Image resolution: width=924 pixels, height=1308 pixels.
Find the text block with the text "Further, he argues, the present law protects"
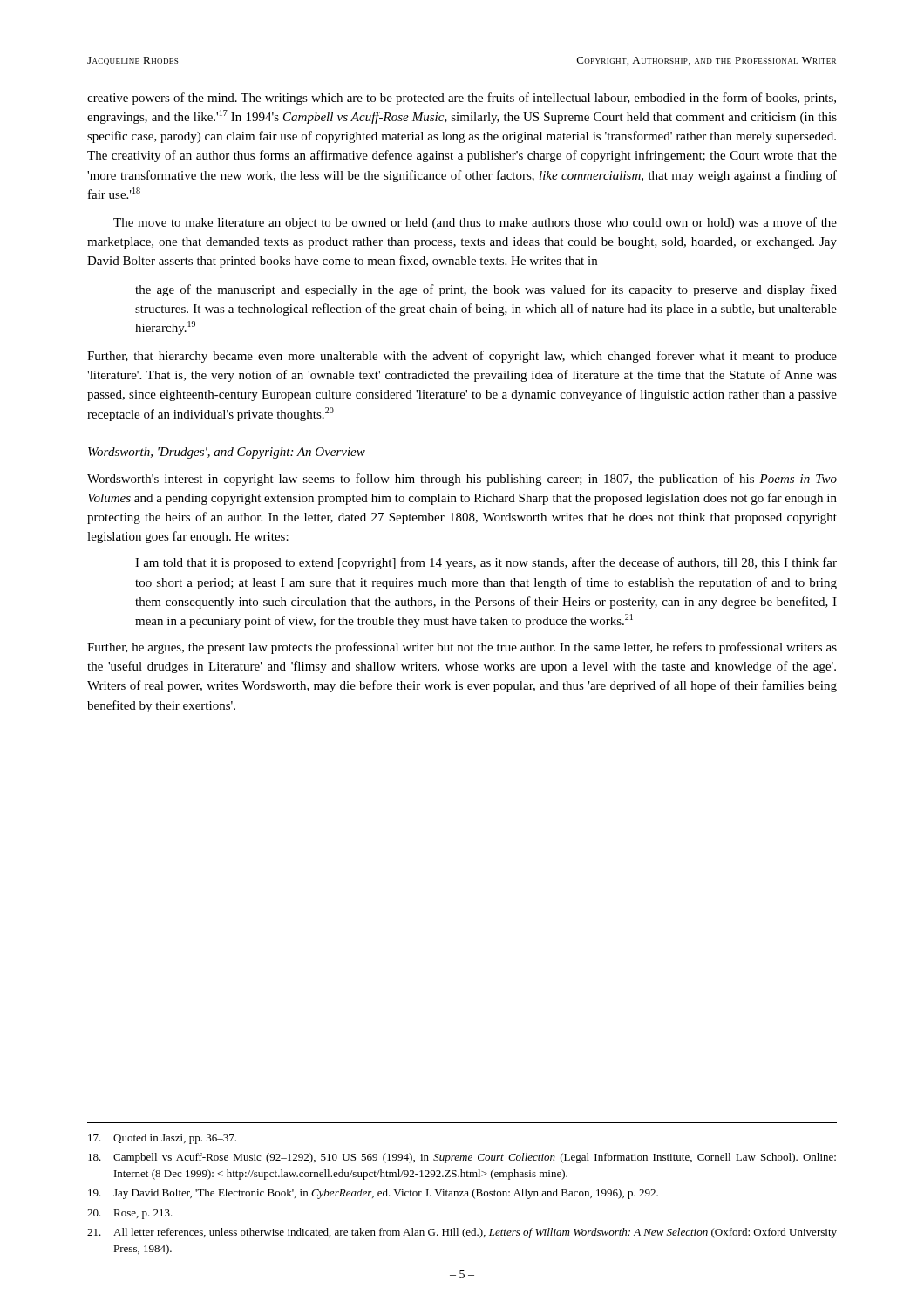coord(462,676)
